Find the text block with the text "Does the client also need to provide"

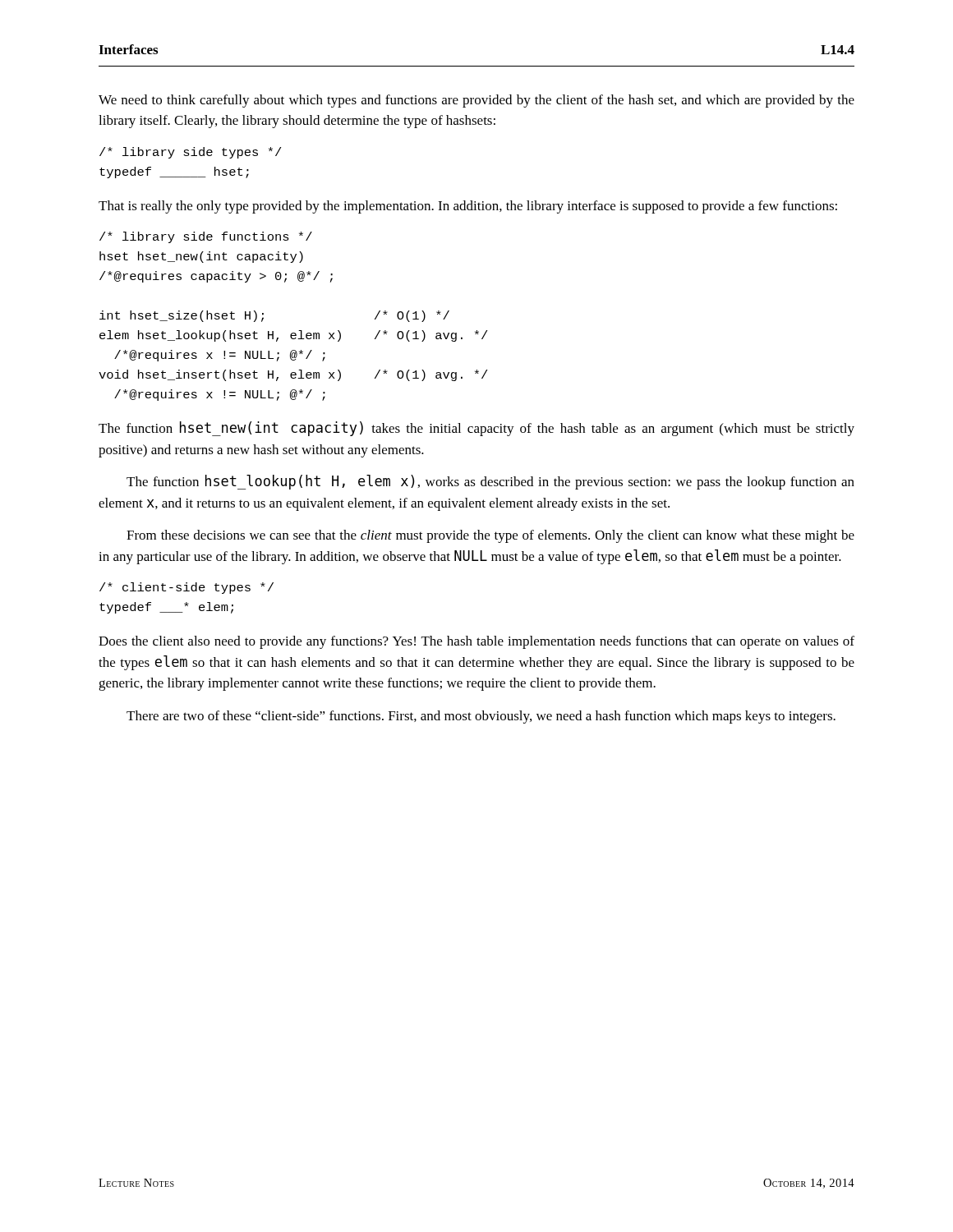point(476,662)
